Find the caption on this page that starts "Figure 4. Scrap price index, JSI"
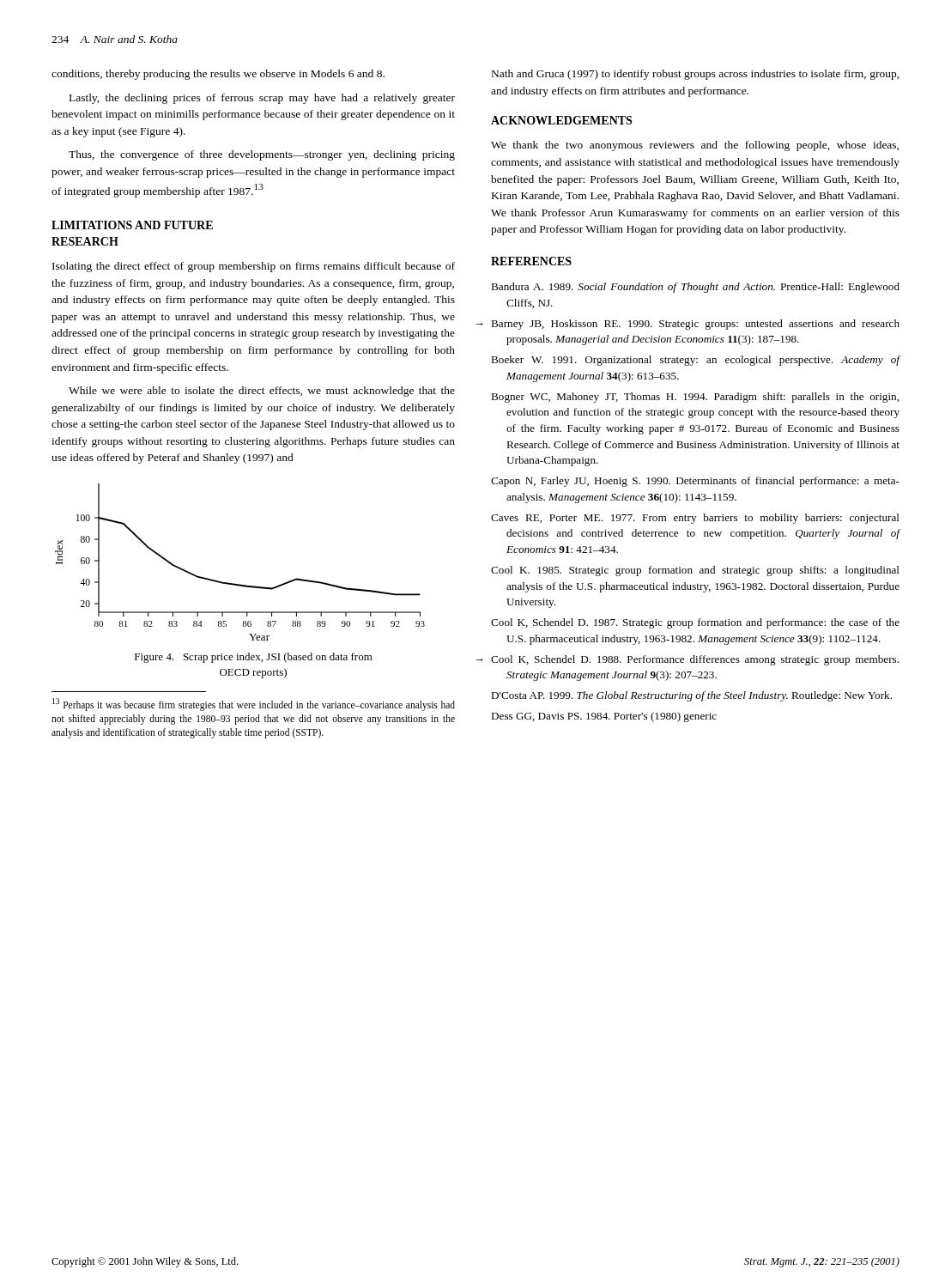 pos(253,664)
